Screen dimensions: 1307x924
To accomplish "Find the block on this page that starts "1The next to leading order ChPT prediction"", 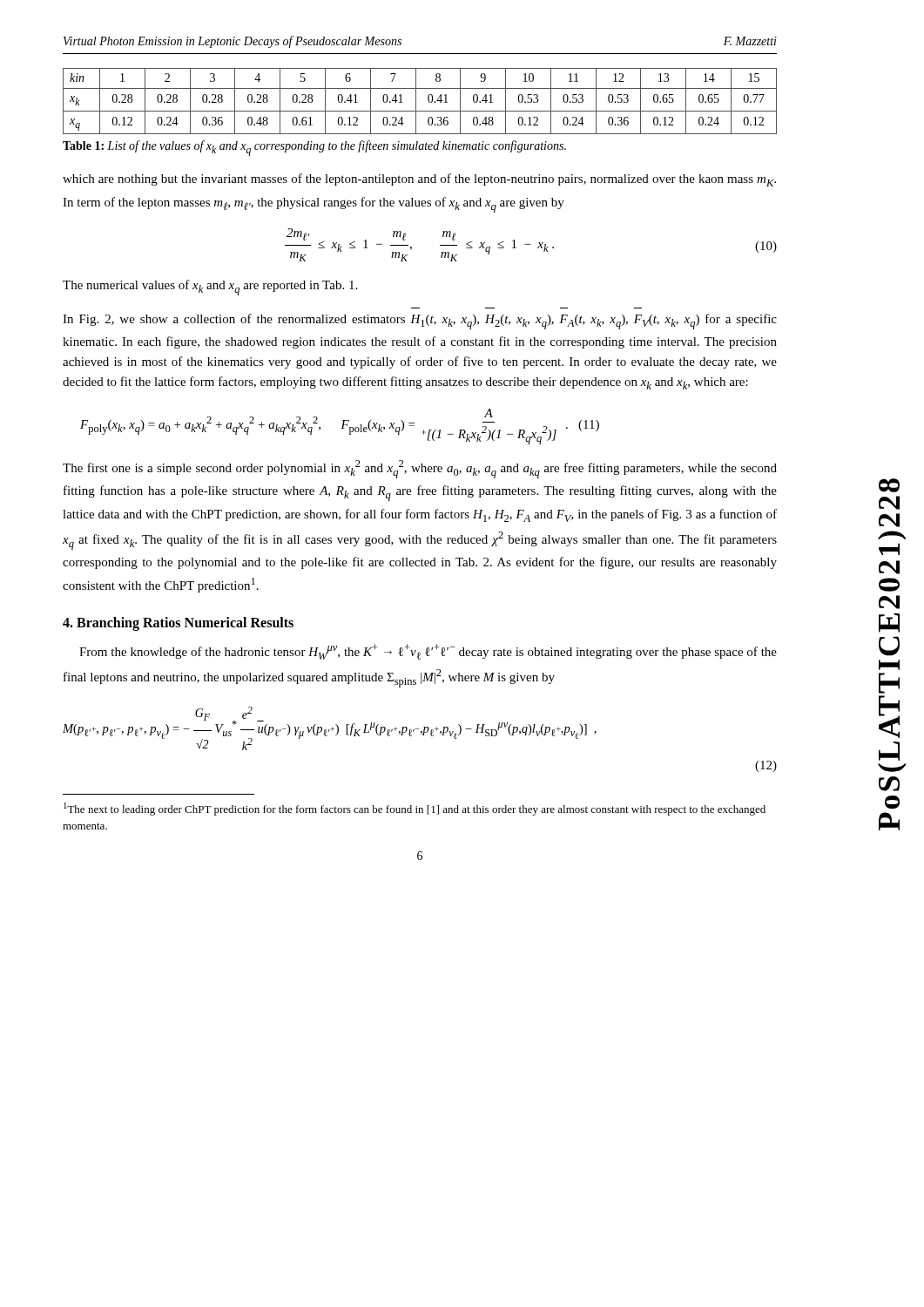I will click(x=414, y=816).
